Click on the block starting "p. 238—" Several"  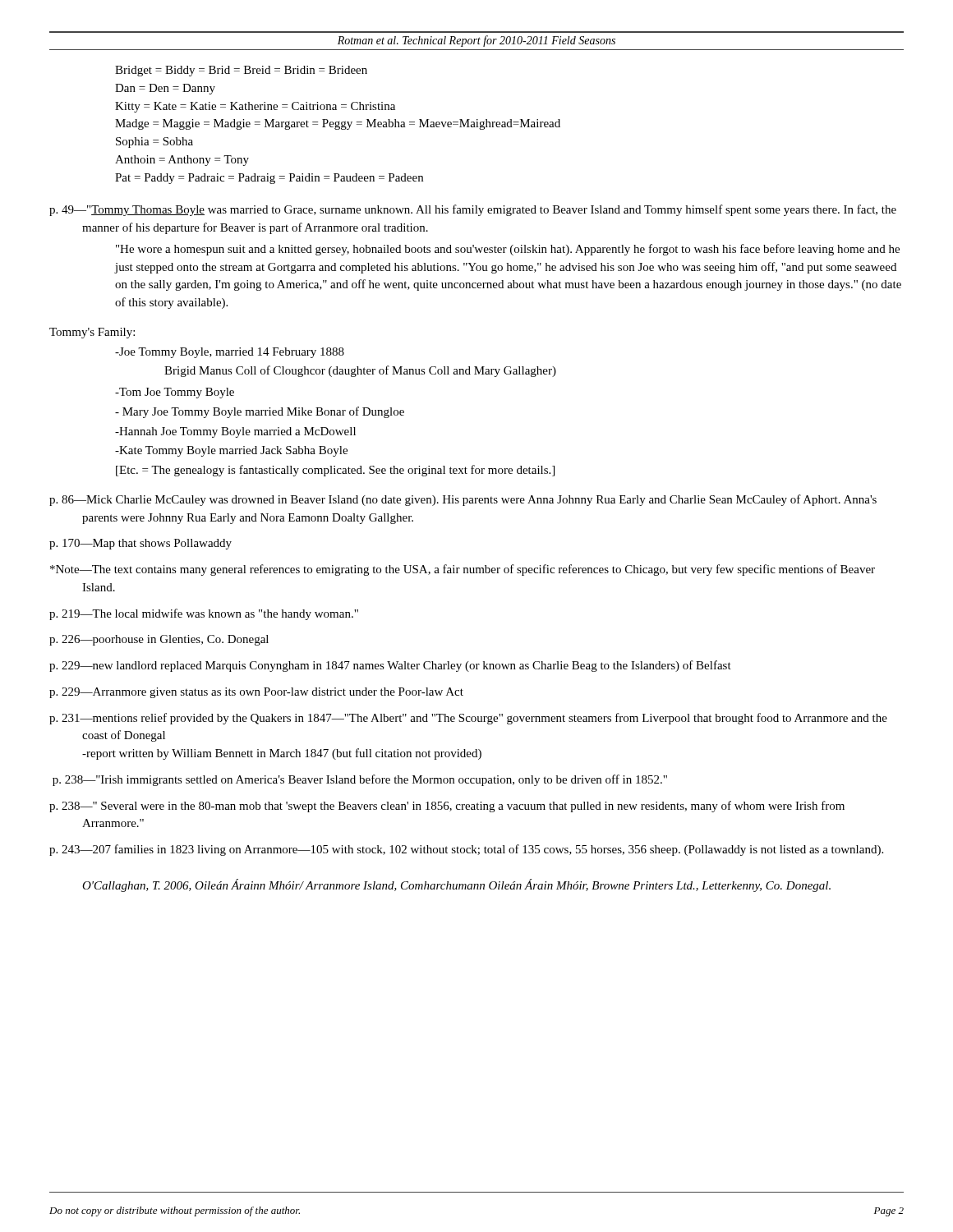point(447,814)
